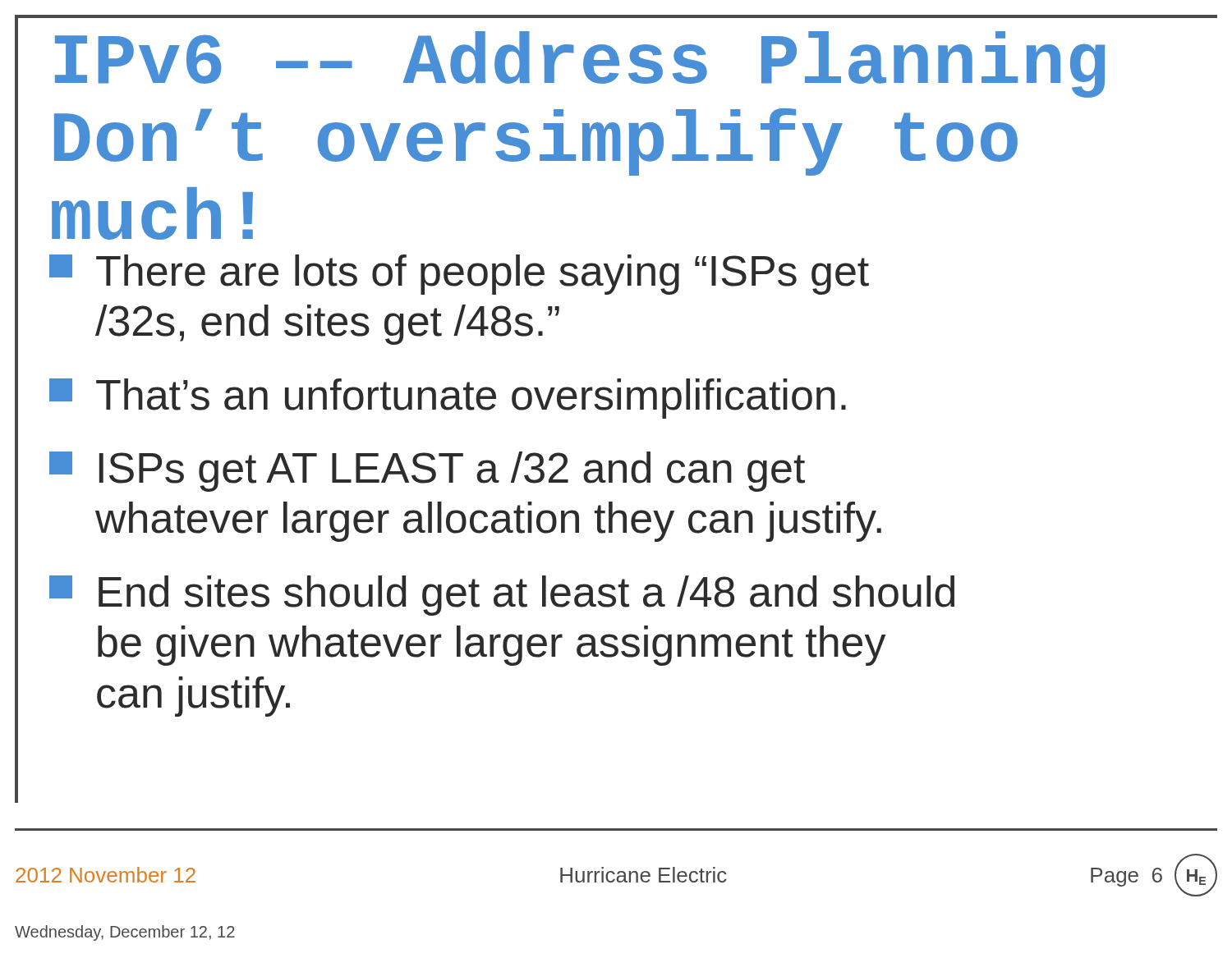Find the block starting "End sites should get at least a /48"
The image size is (1232, 958).
click(x=624, y=643)
